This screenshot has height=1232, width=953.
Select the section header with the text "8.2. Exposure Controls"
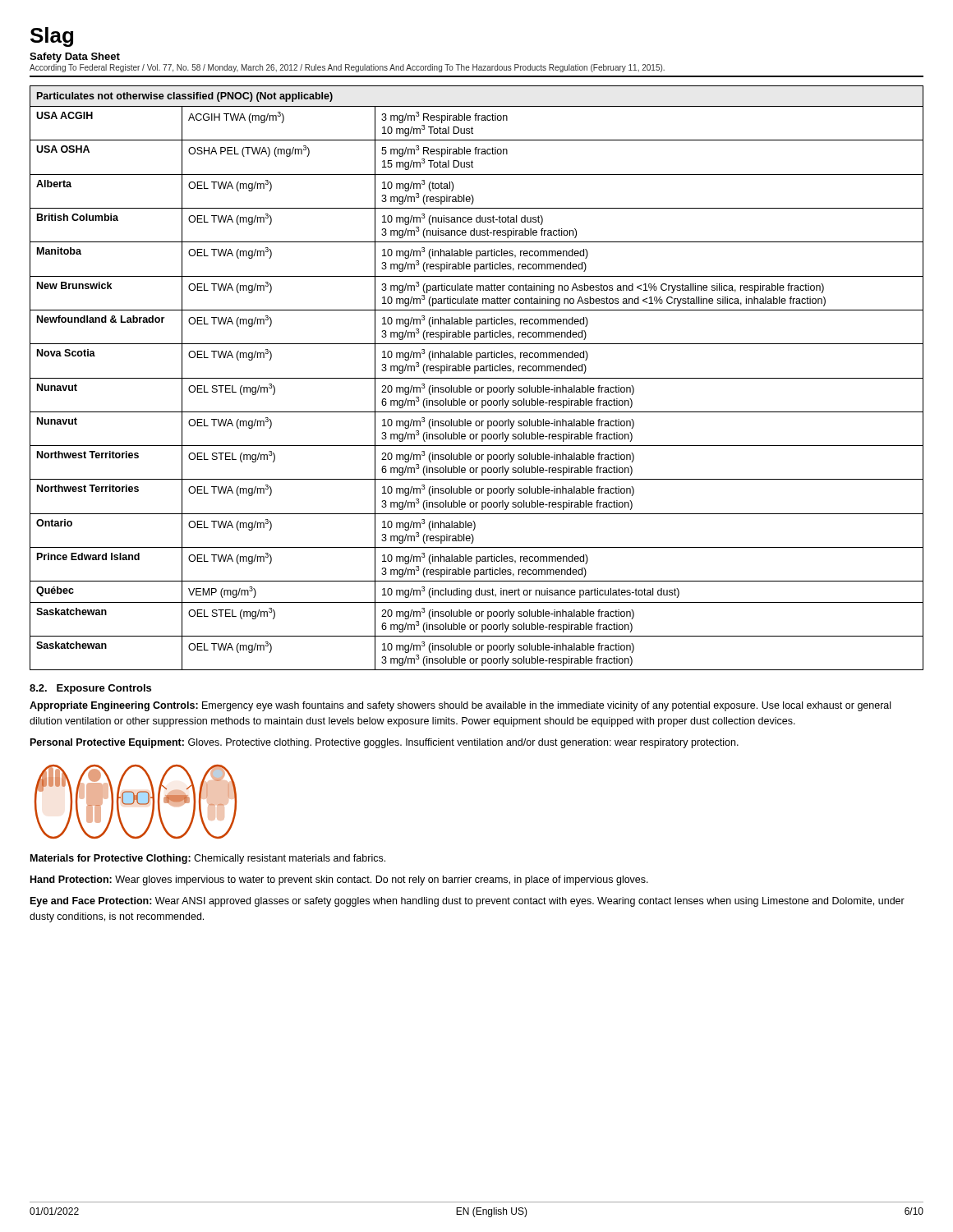tap(91, 688)
